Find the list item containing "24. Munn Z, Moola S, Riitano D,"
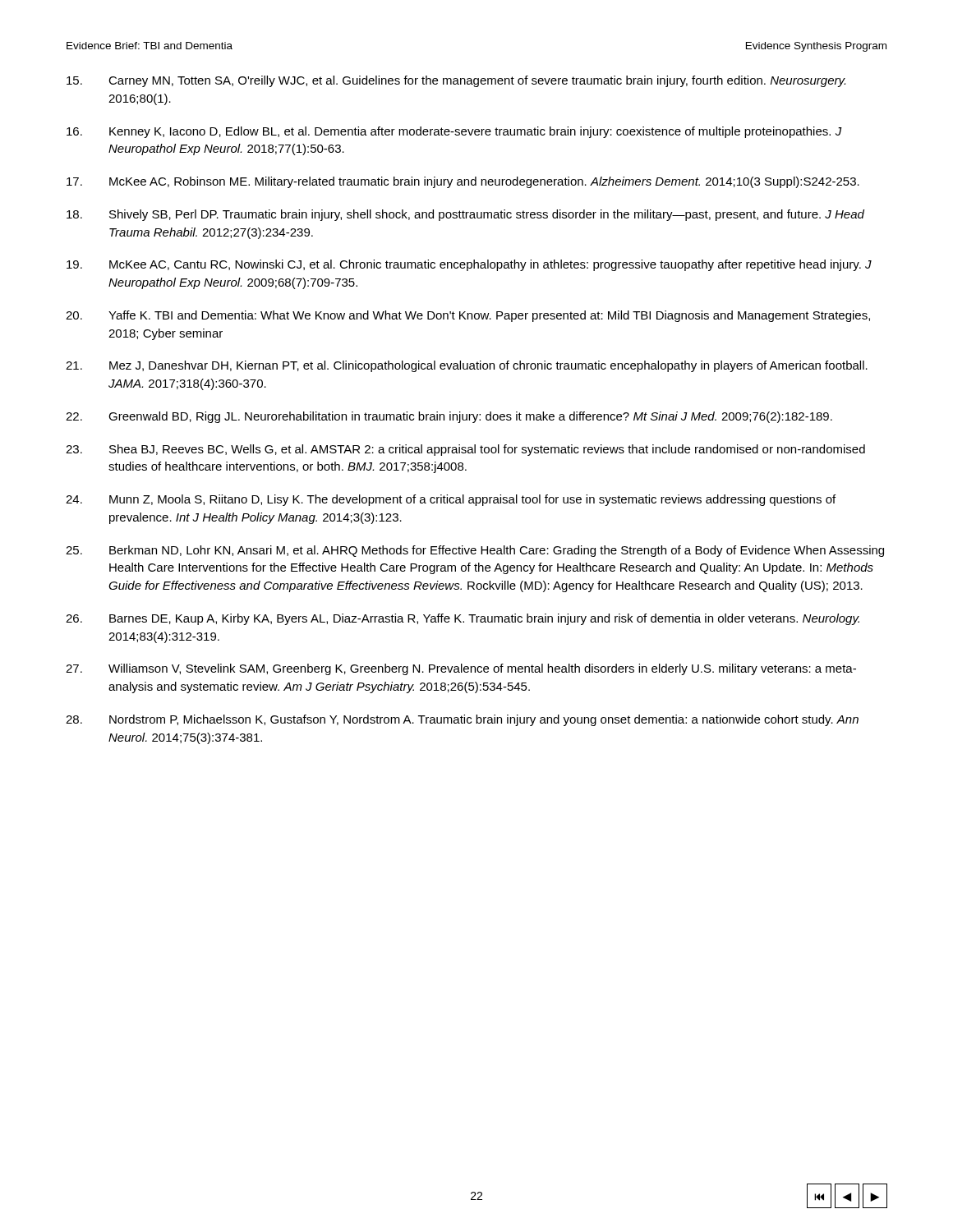Viewport: 953px width, 1232px height. pos(476,508)
